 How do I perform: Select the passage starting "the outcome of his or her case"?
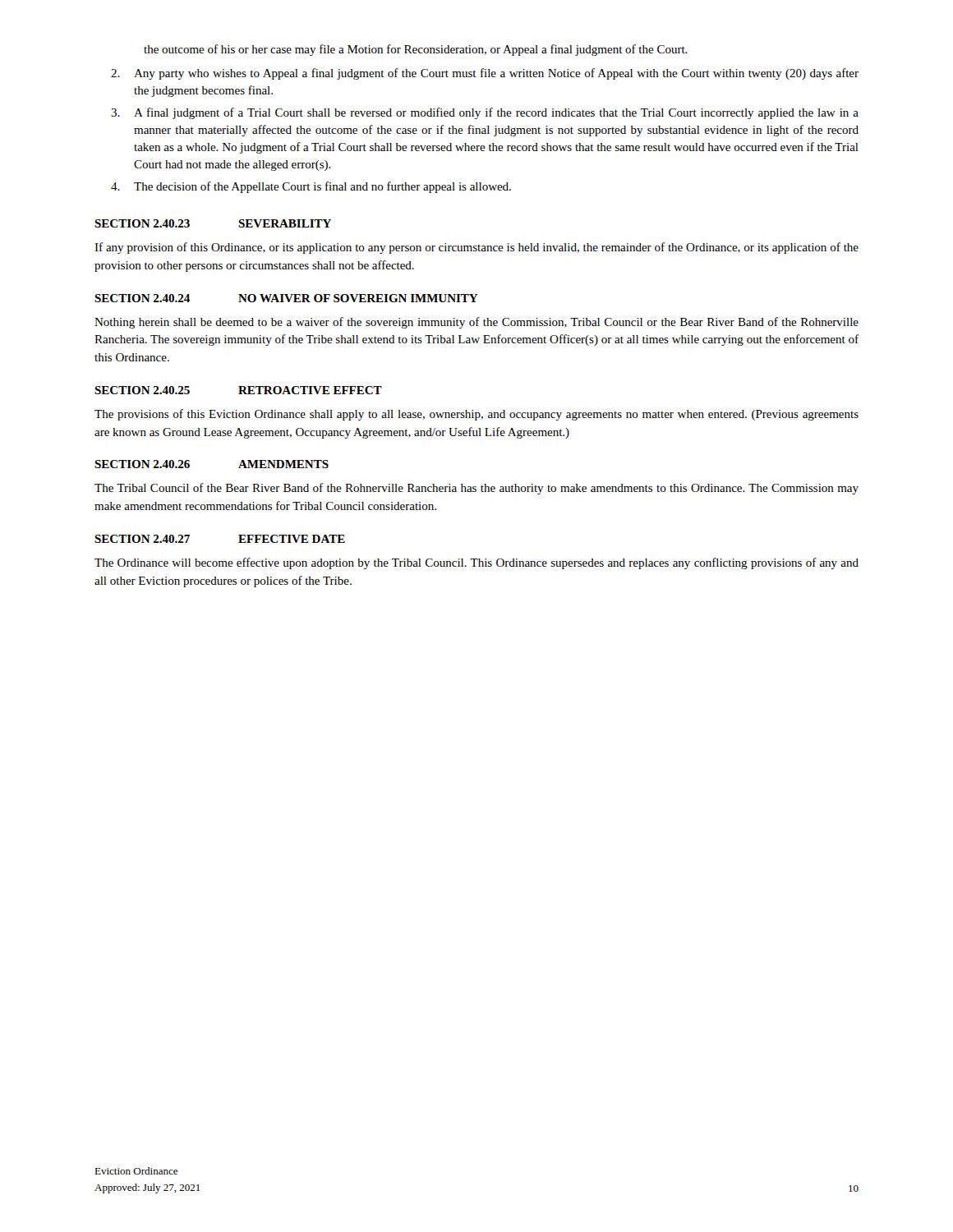pos(416,49)
